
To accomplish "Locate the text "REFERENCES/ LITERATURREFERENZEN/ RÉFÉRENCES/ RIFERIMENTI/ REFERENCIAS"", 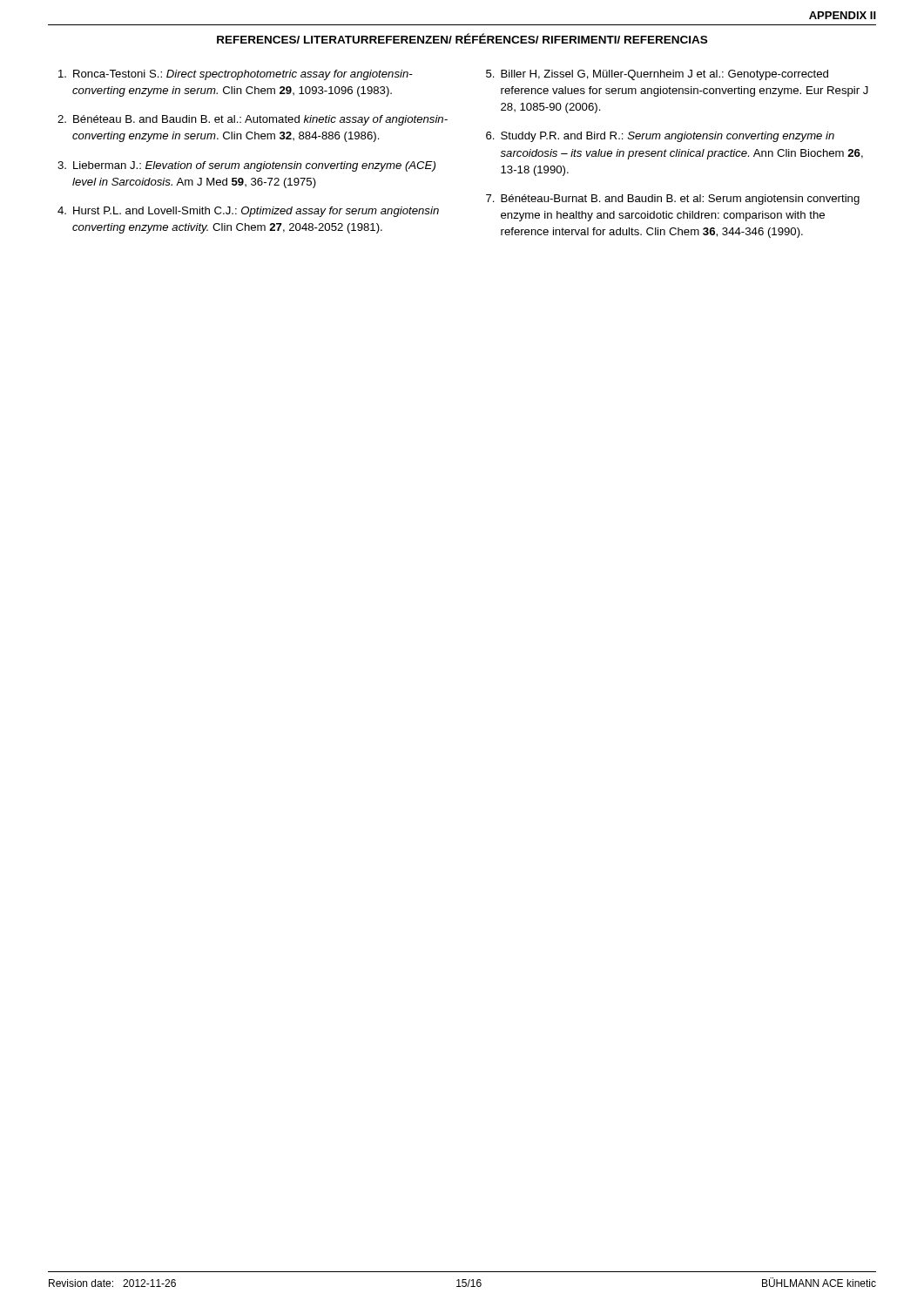I will (462, 40).
